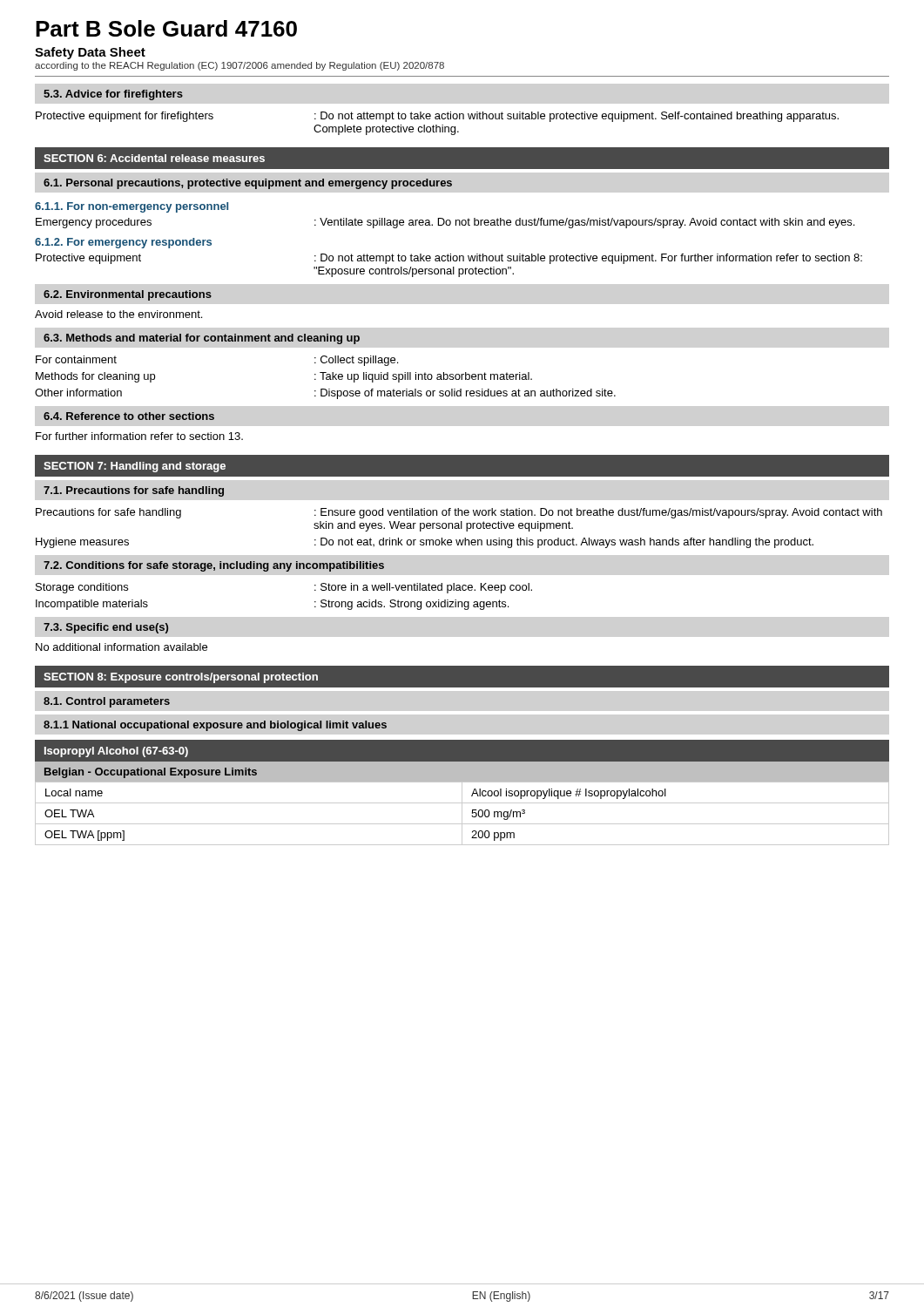Click the passage that begins "For further information refer to section"
The height and width of the screenshot is (1307, 924).
pyautogui.click(x=139, y=436)
